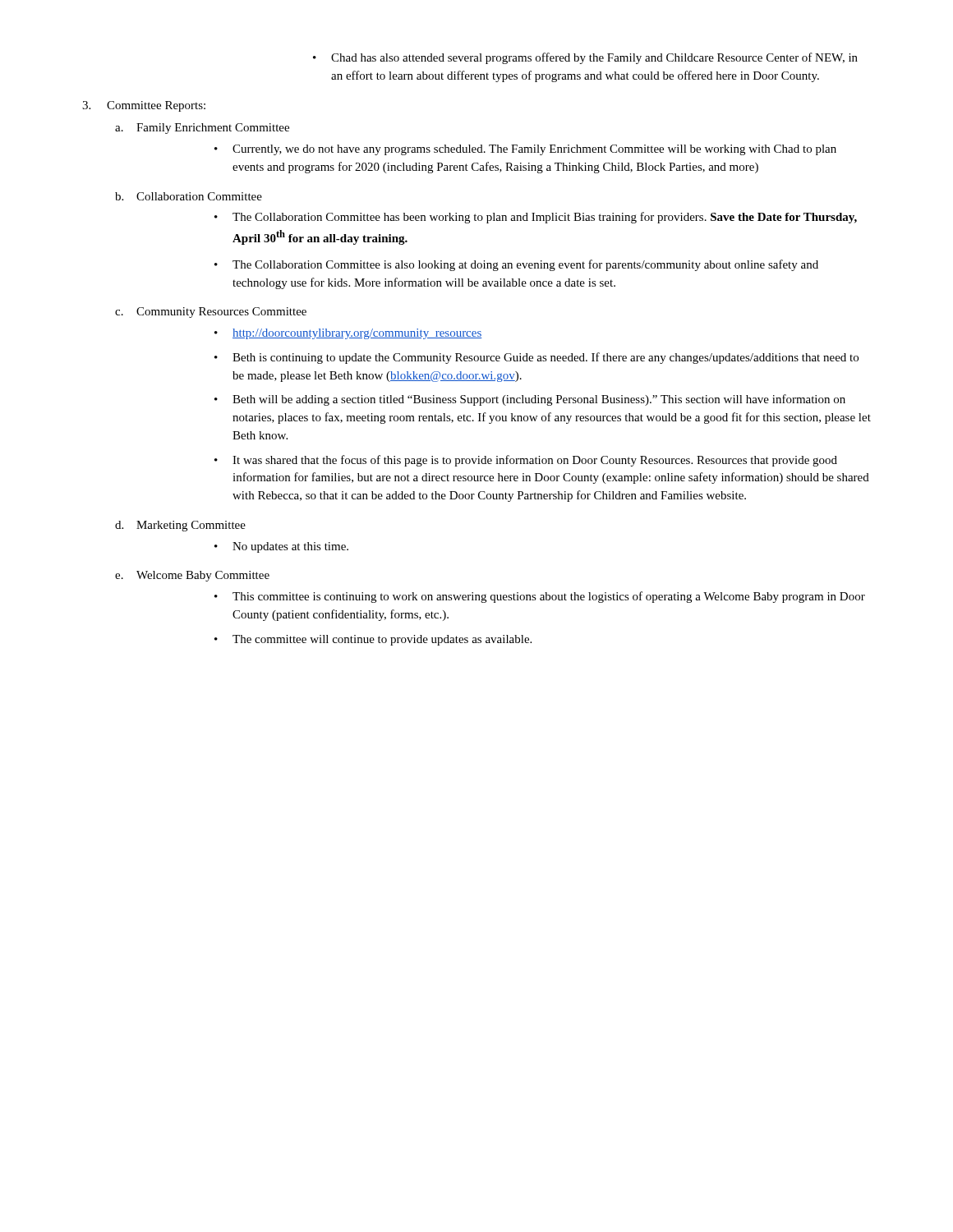Click the passage that begins "• Beth is continuing to update the Community"
953x1232 pixels.
tap(542, 367)
